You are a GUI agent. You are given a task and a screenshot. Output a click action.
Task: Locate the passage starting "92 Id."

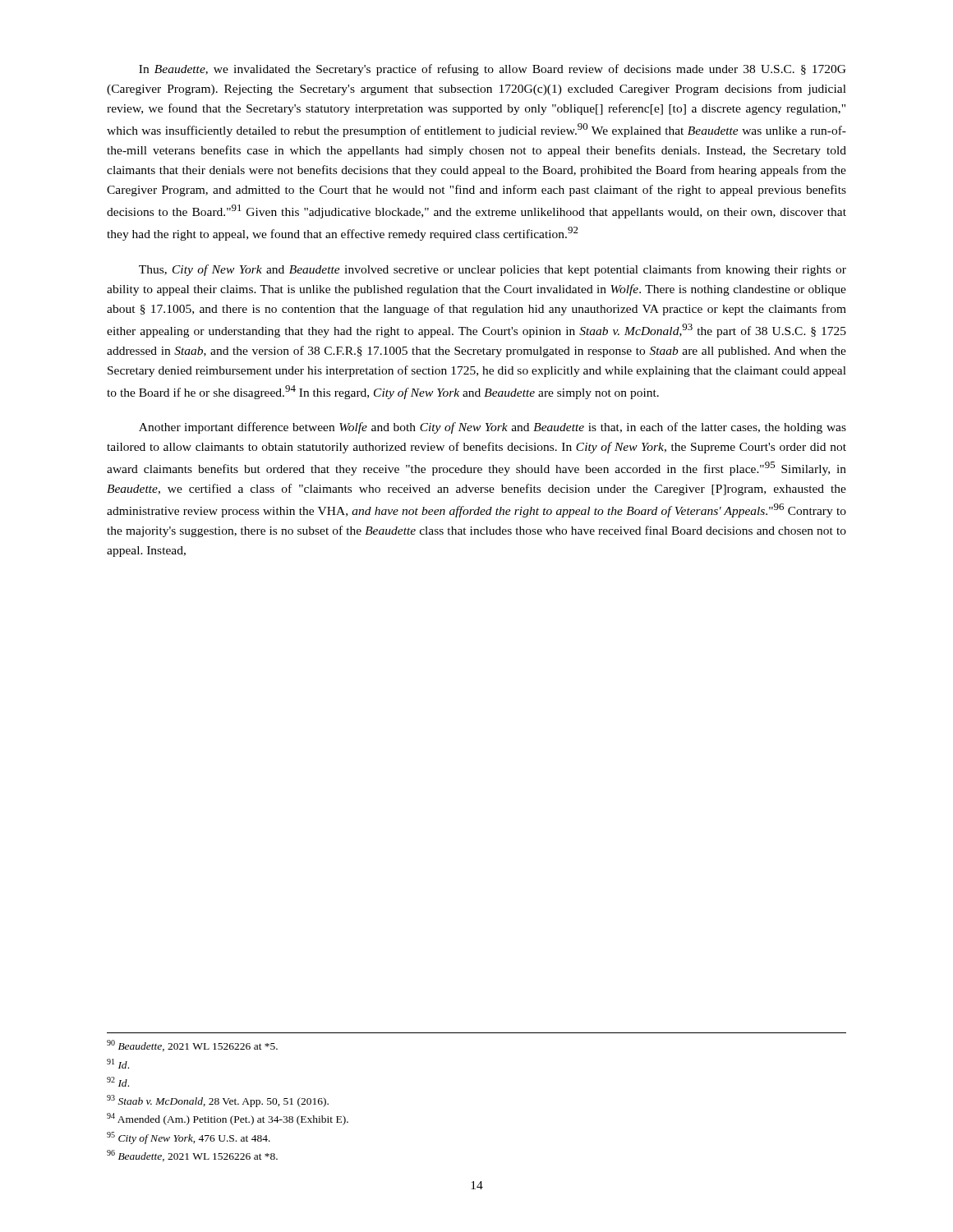coord(118,1082)
